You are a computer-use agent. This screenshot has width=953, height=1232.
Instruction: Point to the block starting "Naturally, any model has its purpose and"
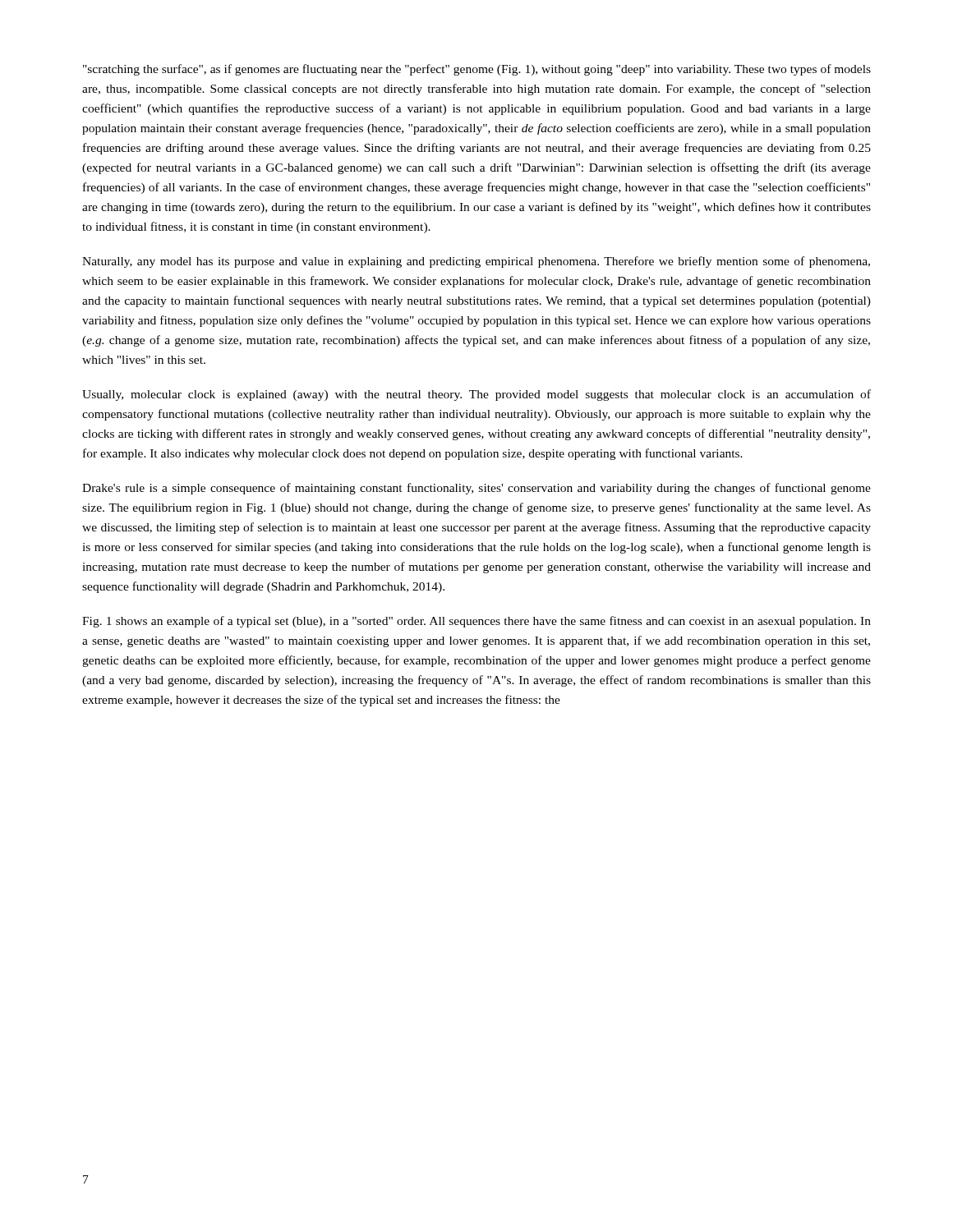(x=476, y=310)
